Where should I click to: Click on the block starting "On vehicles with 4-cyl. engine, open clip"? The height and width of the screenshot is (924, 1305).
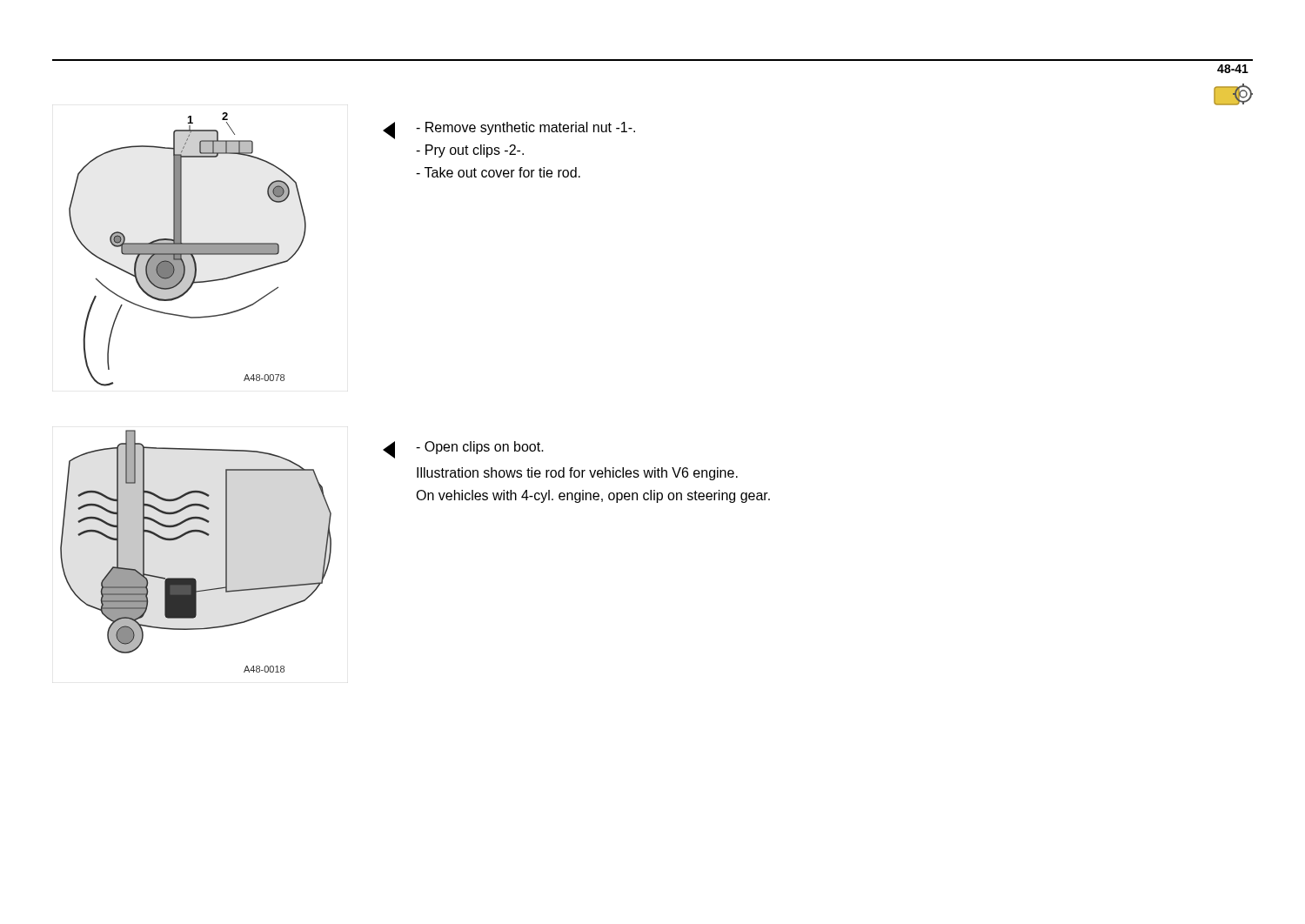pyautogui.click(x=593, y=495)
